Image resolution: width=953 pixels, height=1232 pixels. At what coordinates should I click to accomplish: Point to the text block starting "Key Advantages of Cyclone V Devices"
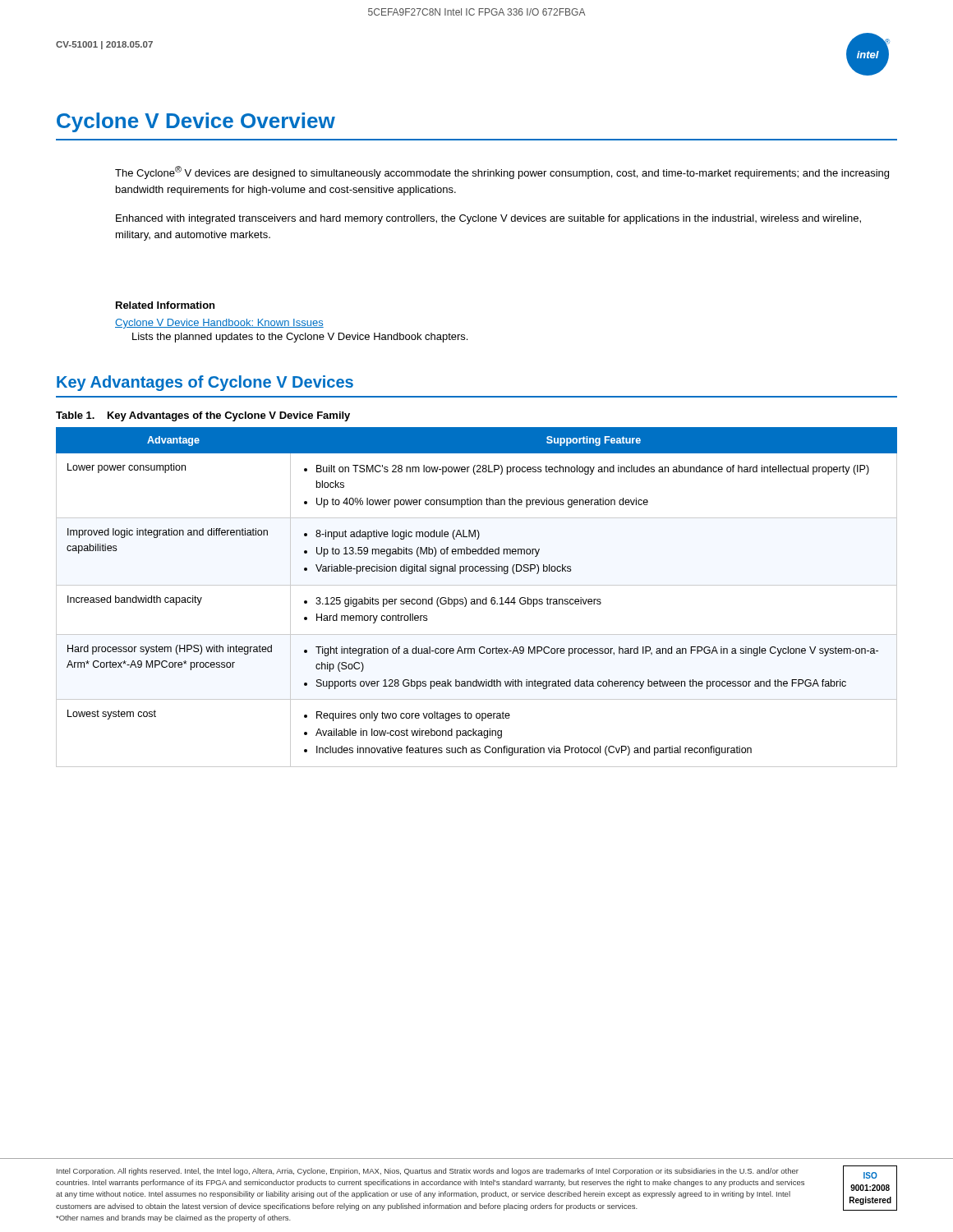pyautogui.click(x=205, y=383)
